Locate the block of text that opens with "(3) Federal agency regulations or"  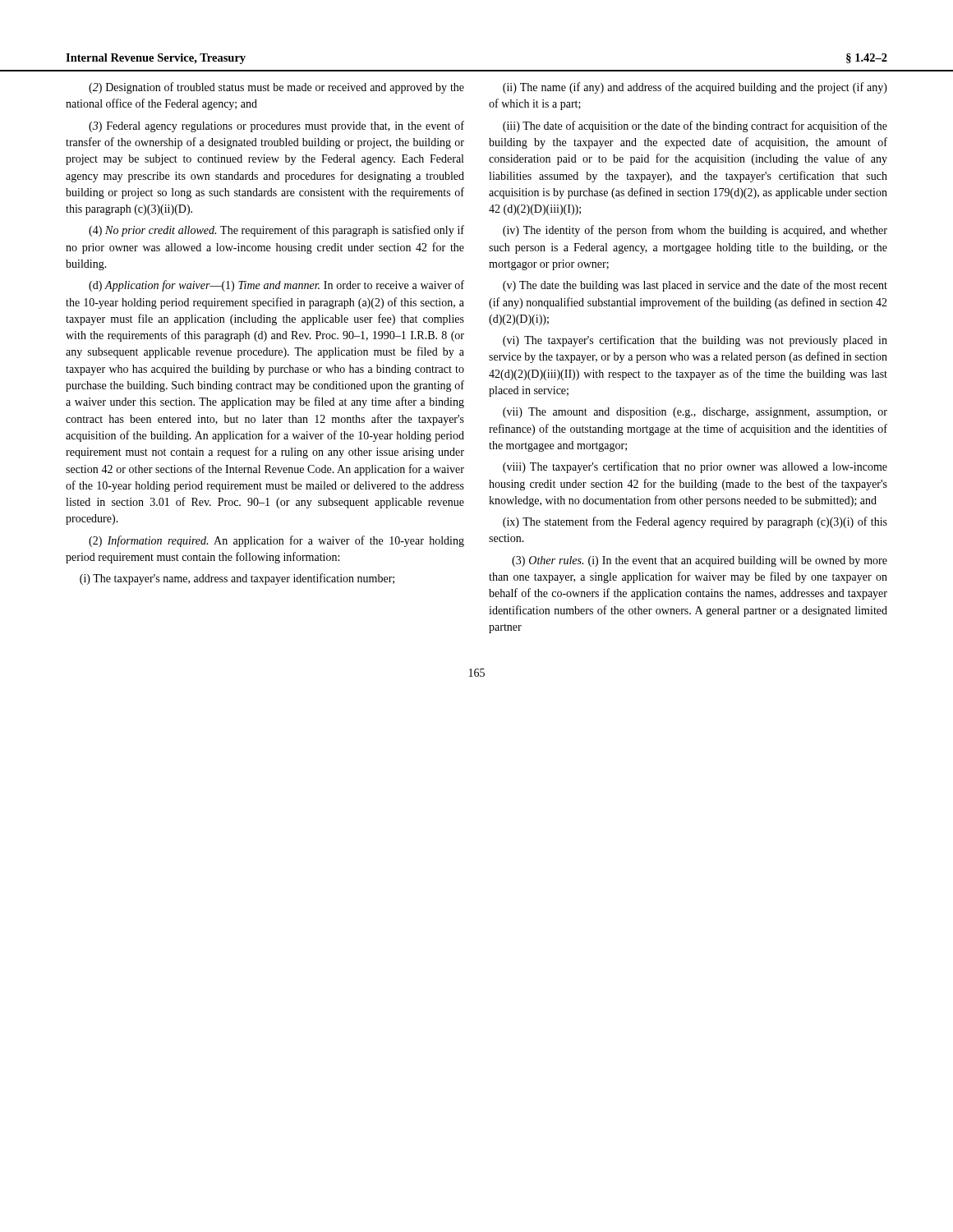pyautogui.click(x=265, y=167)
